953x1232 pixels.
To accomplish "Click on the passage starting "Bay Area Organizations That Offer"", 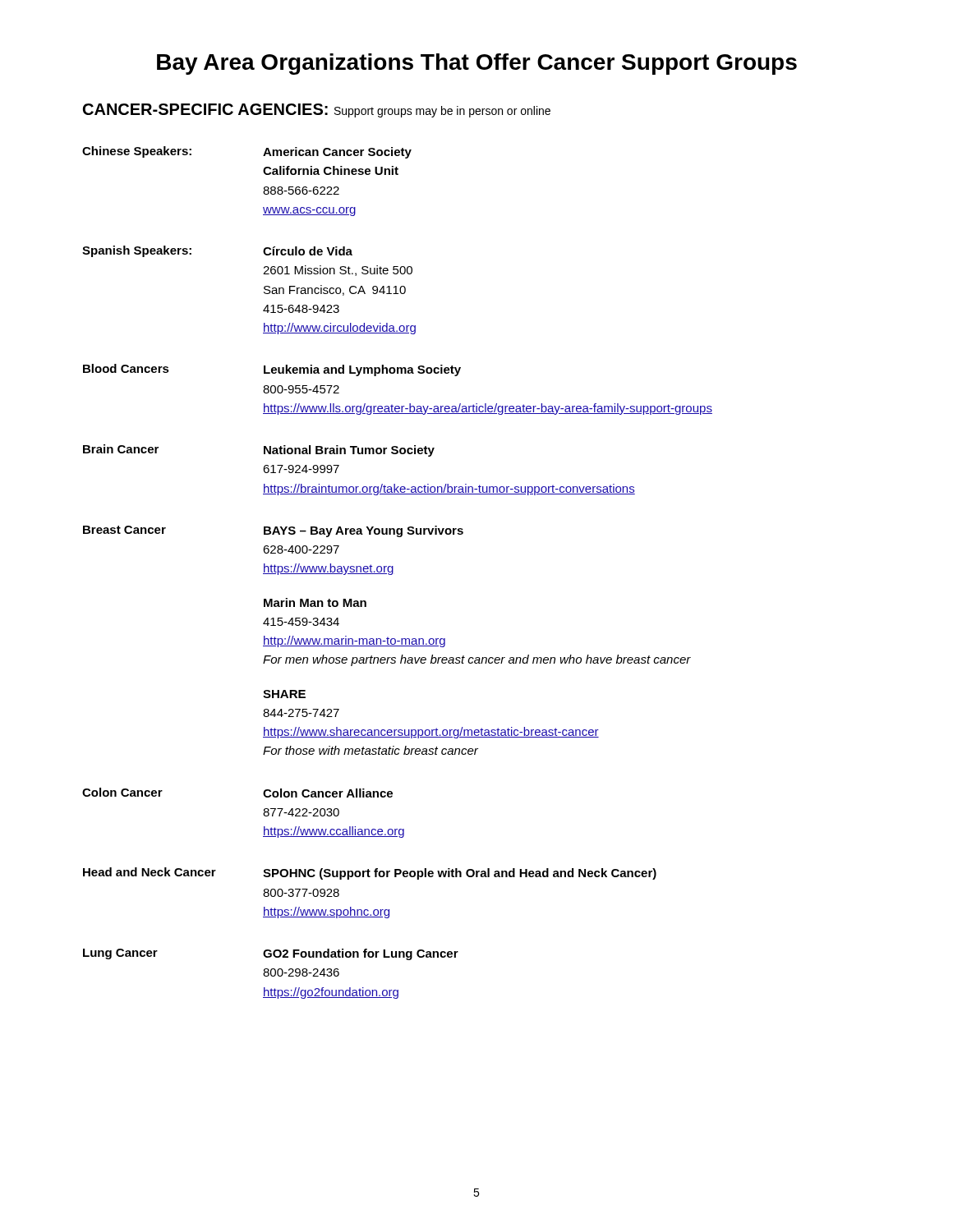I will coord(476,62).
